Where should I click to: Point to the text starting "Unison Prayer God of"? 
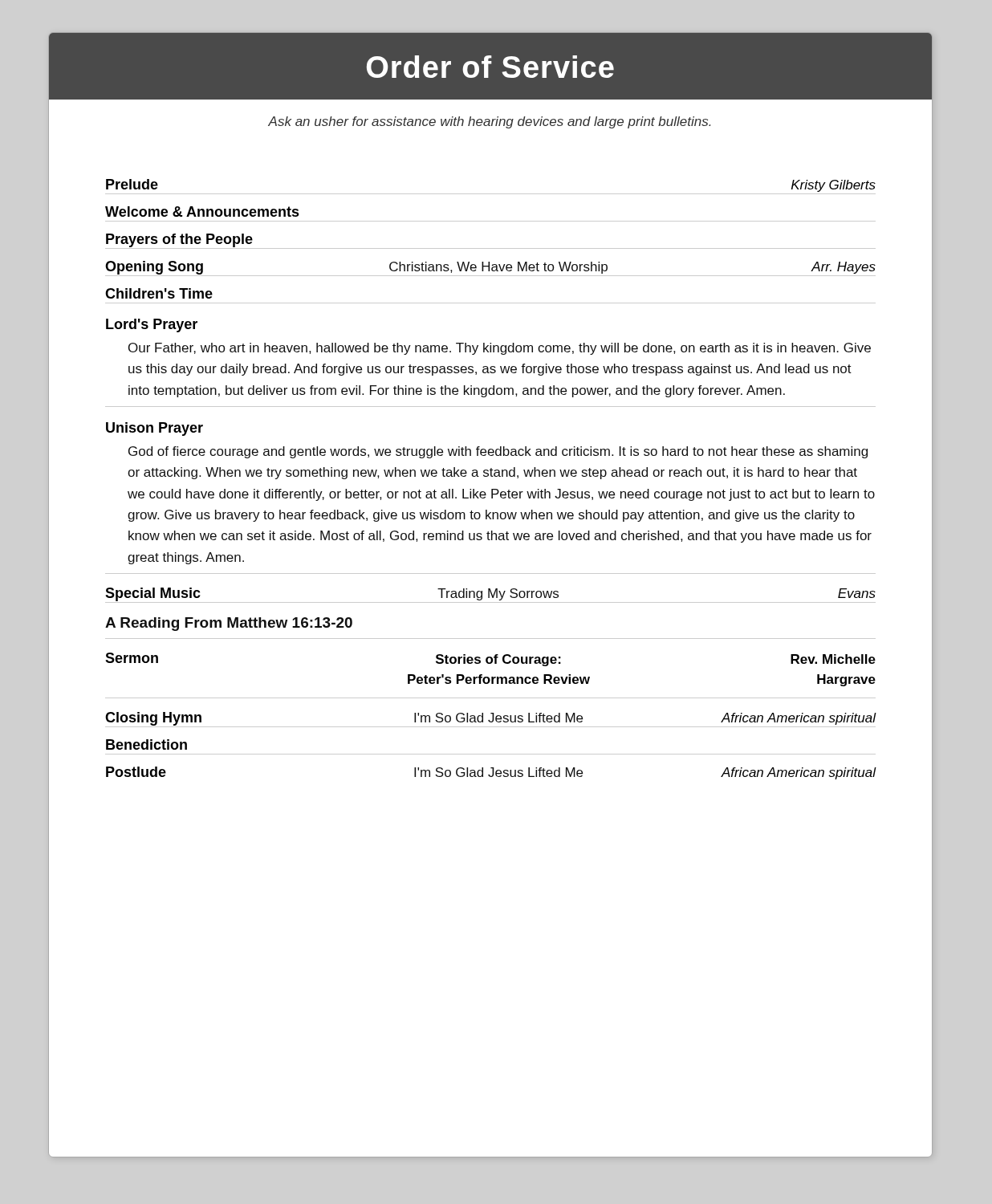click(x=490, y=494)
